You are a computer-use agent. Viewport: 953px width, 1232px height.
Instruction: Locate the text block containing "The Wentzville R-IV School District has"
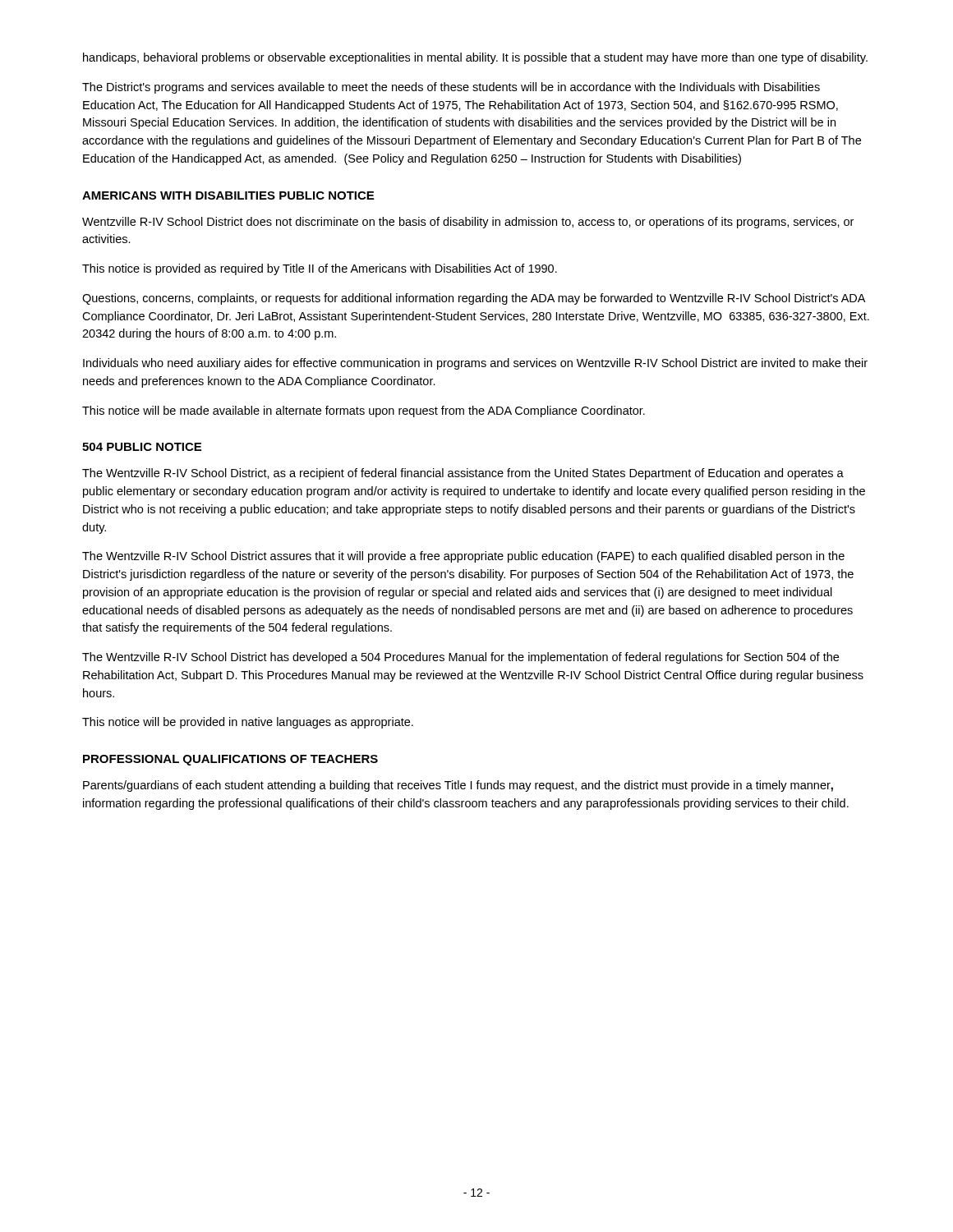point(473,675)
